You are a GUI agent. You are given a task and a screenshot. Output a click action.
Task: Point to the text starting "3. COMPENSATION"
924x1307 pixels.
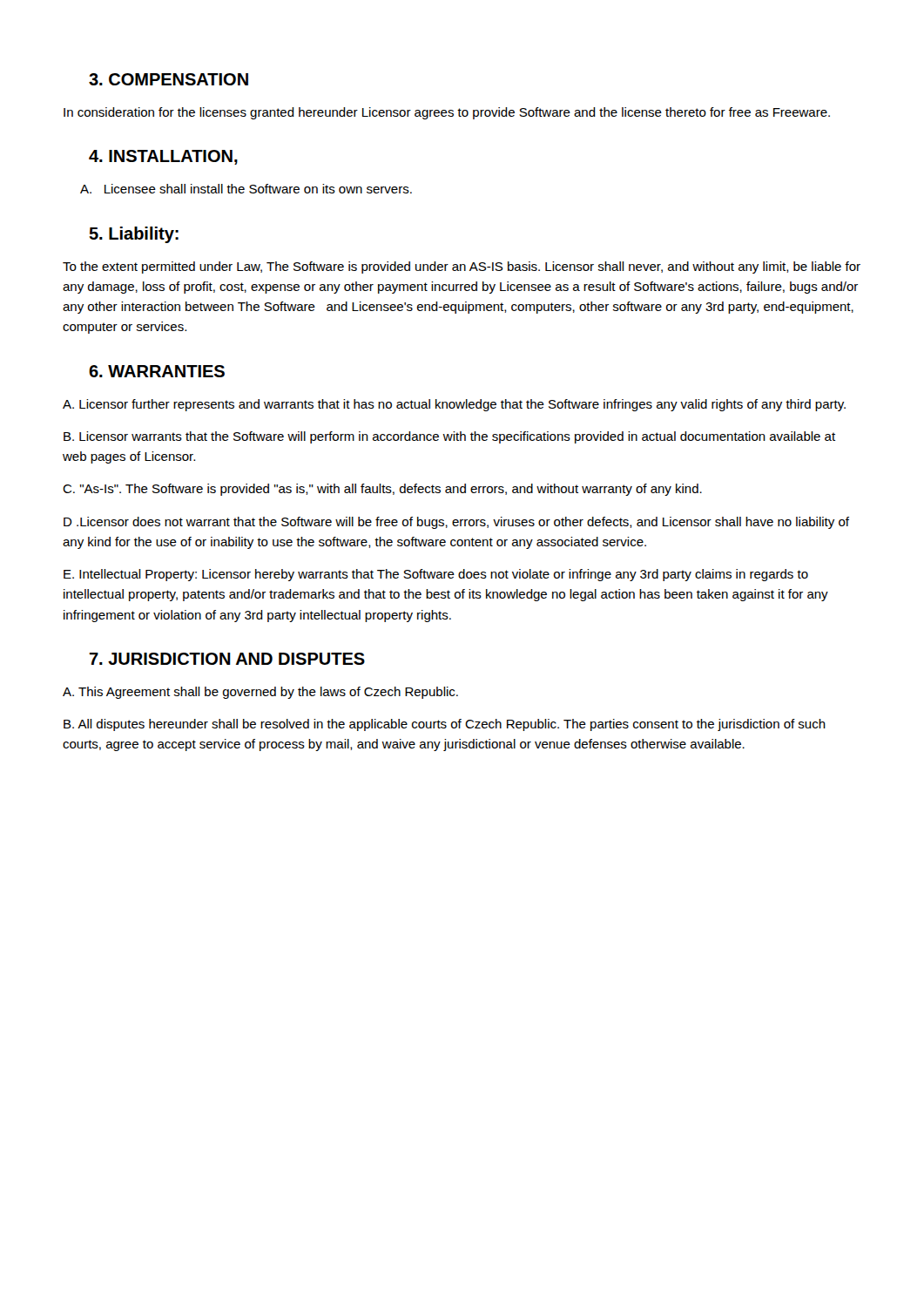click(x=169, y=79)
